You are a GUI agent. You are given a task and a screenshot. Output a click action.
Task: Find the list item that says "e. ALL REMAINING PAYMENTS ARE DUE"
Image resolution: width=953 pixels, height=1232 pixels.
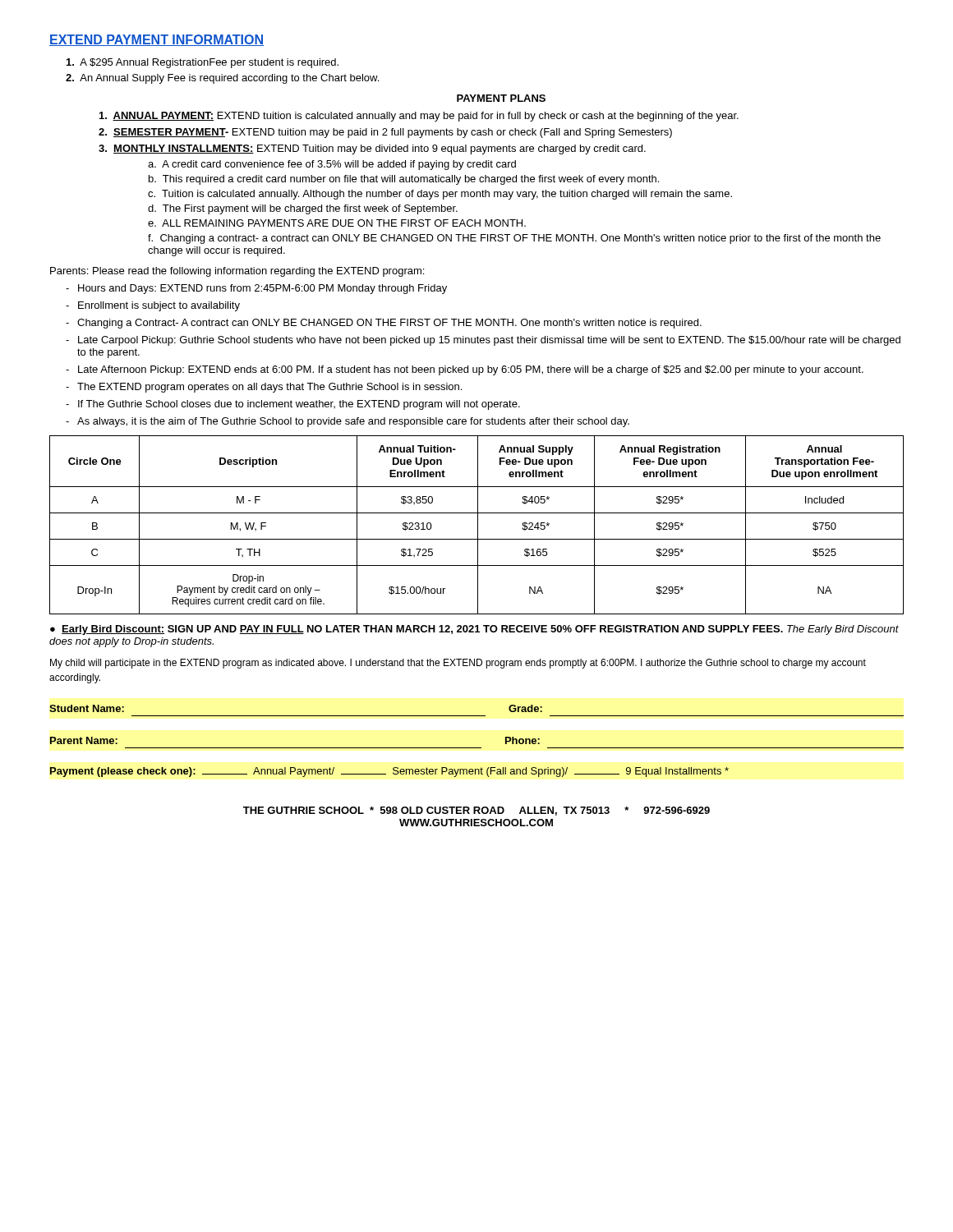pyautogui.click(x=337, y=223)
